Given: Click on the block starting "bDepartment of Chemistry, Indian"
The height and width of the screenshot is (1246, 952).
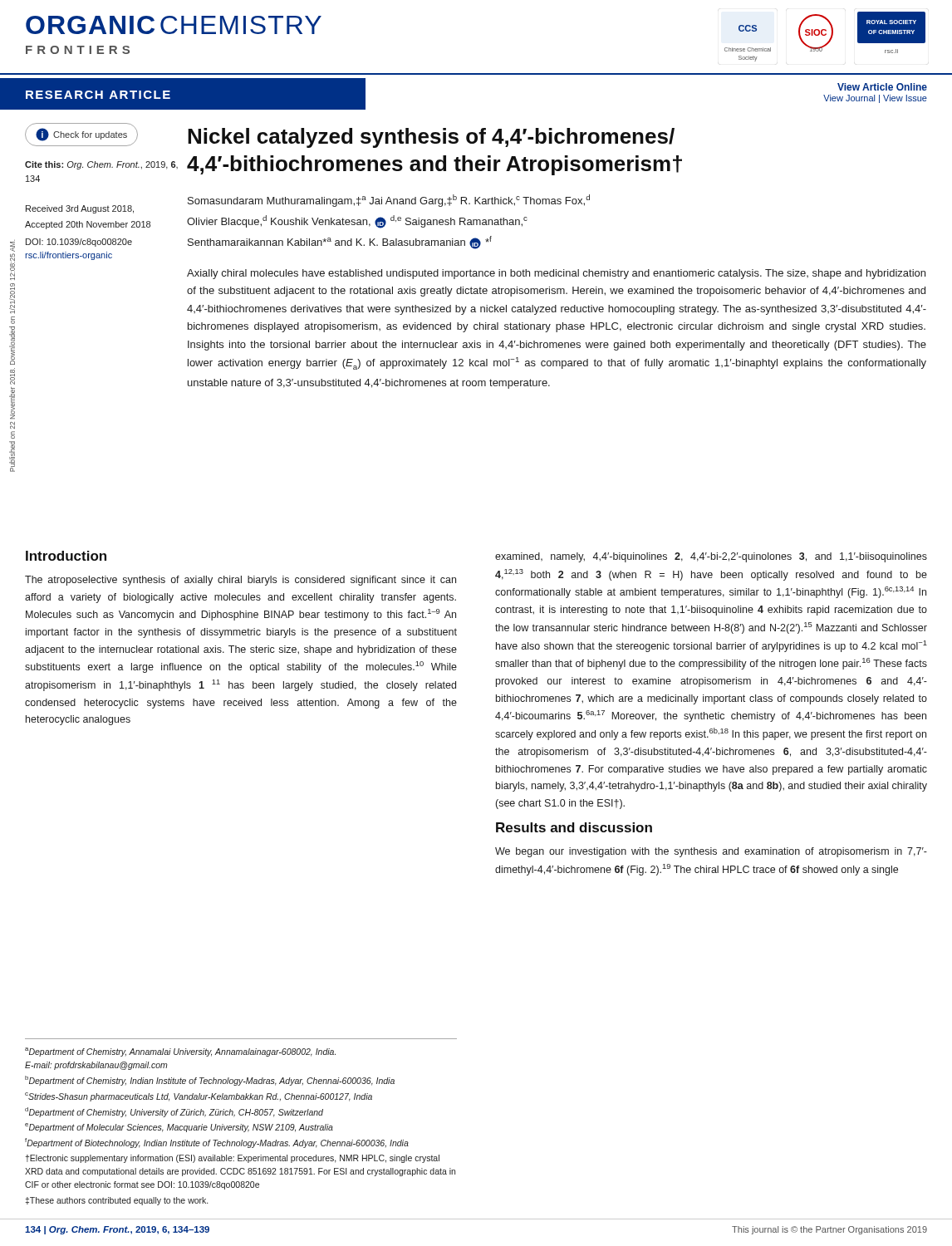Looking at the screenshot, I should click(210, 1080).
